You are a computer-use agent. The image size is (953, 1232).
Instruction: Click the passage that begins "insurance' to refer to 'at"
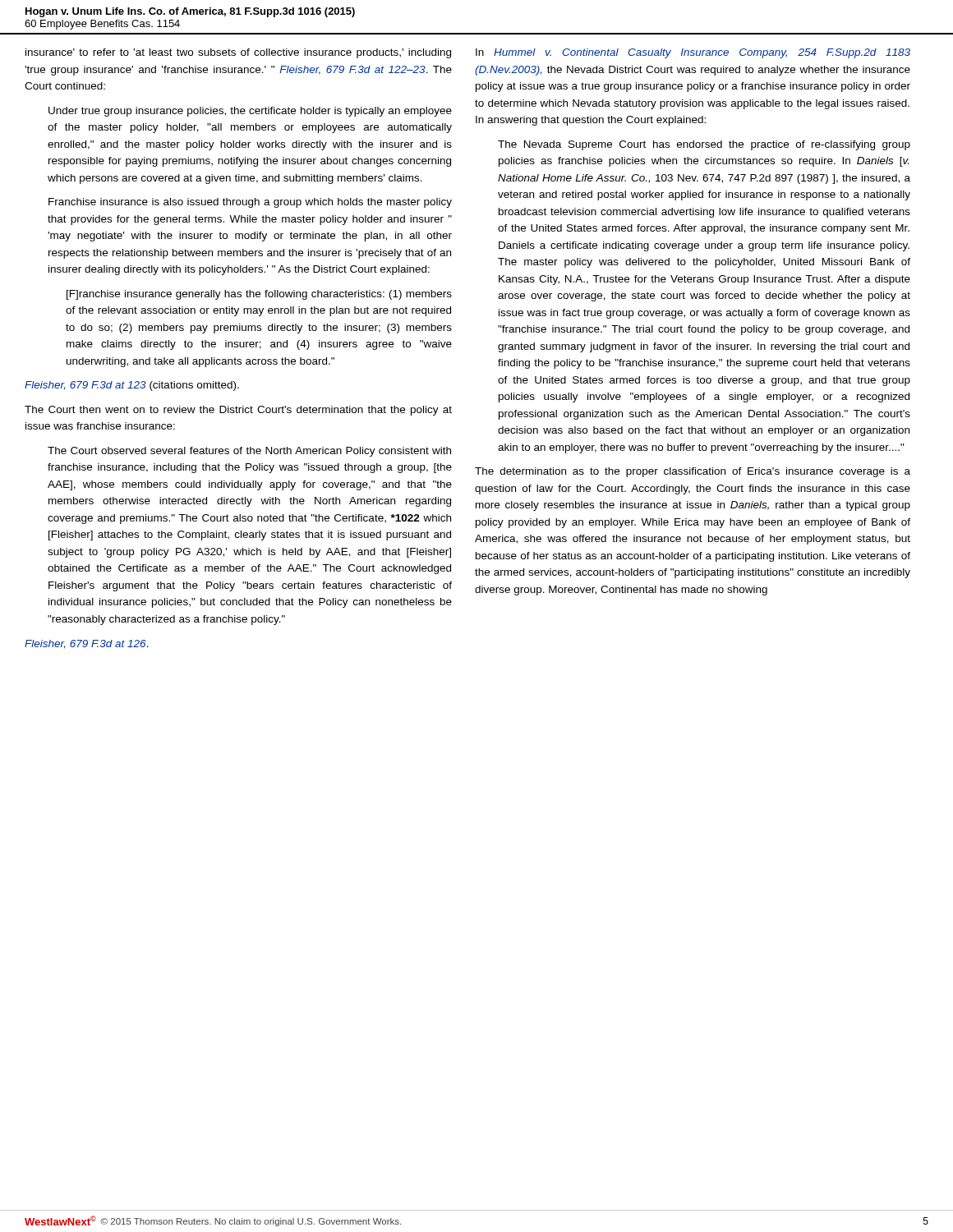(238, 70)
